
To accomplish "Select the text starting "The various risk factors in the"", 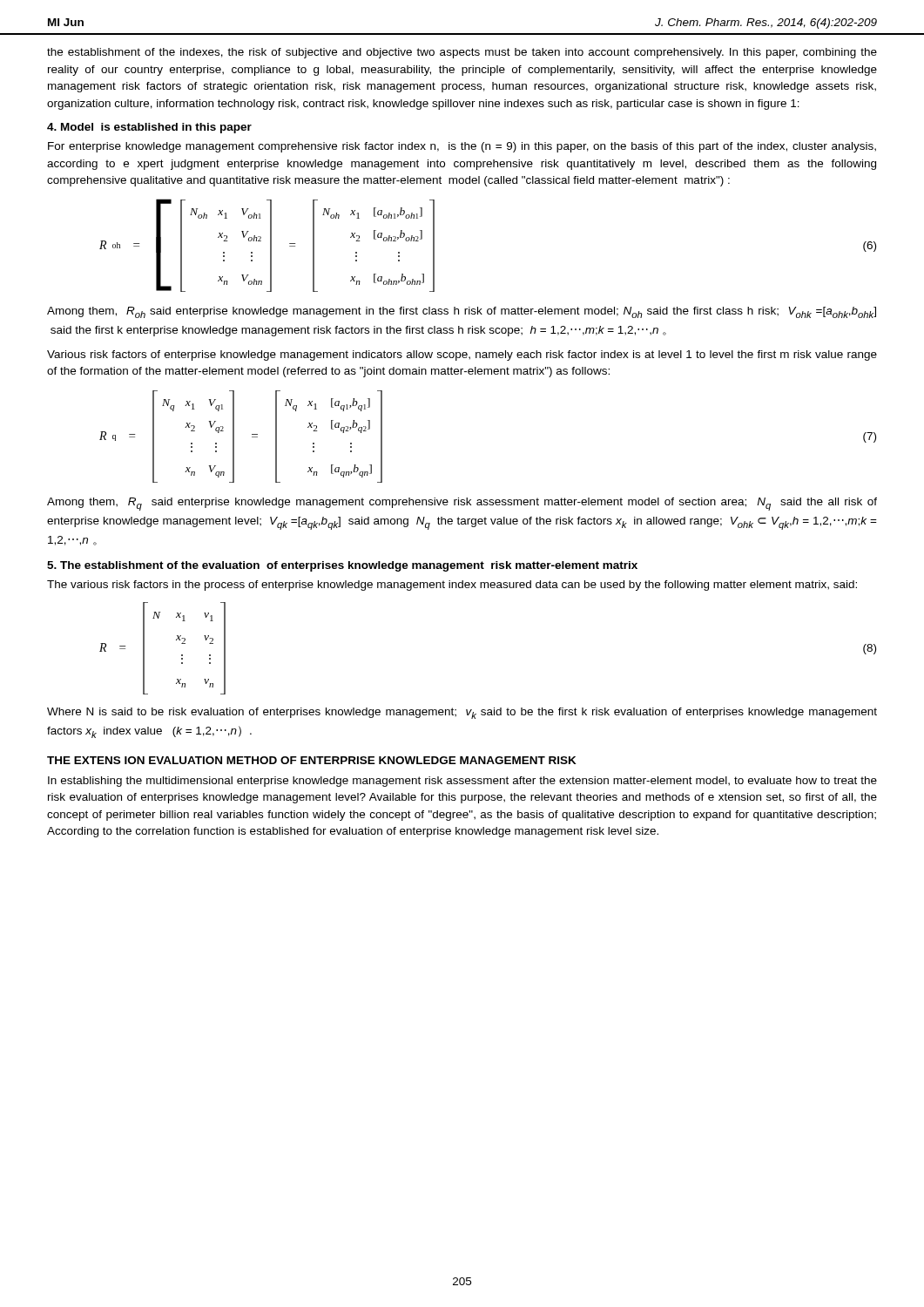I will (462, 585).
